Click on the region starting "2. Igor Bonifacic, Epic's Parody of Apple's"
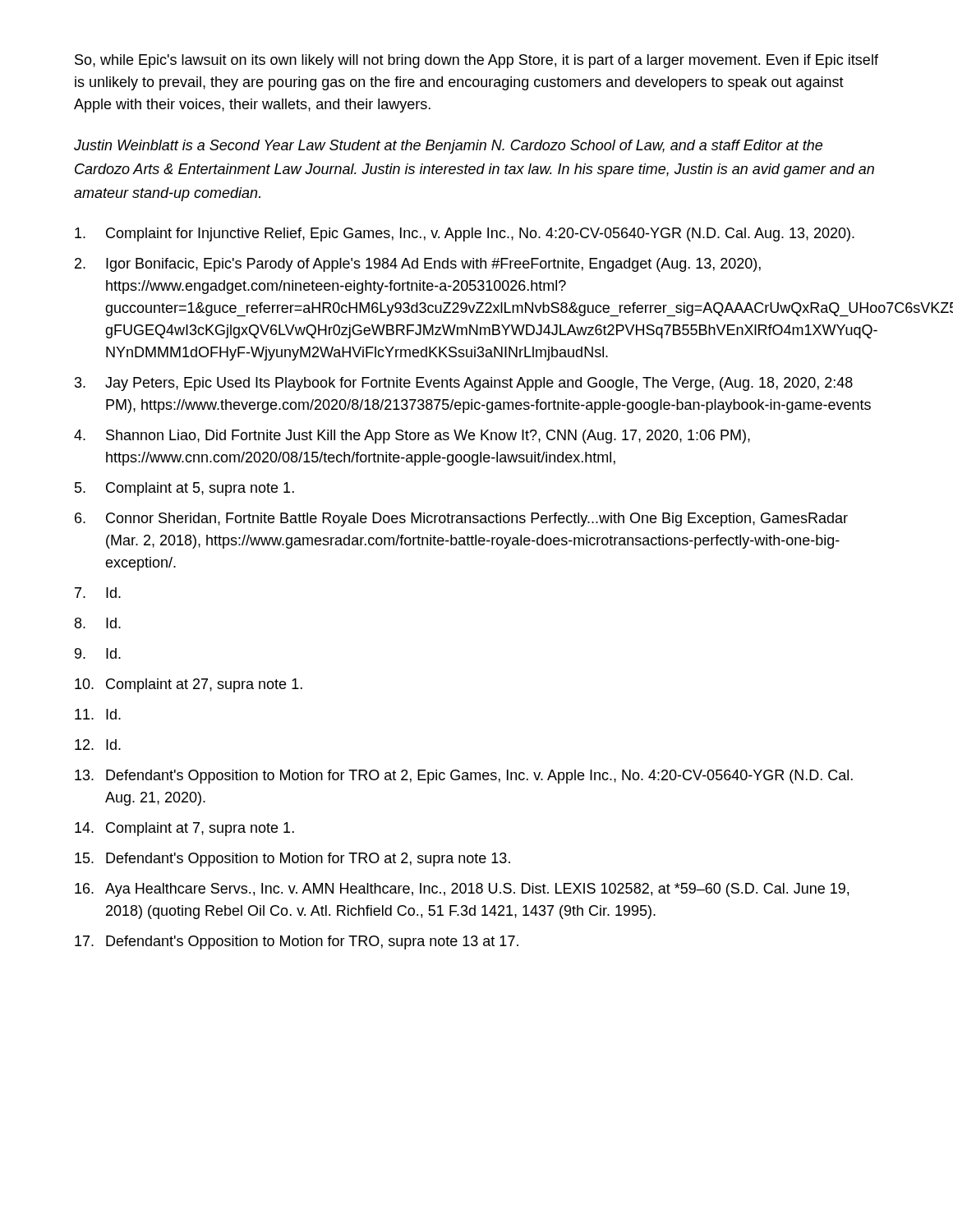Image resolution: width=953 pixels, height=1232 pixels. coord(476,309)
